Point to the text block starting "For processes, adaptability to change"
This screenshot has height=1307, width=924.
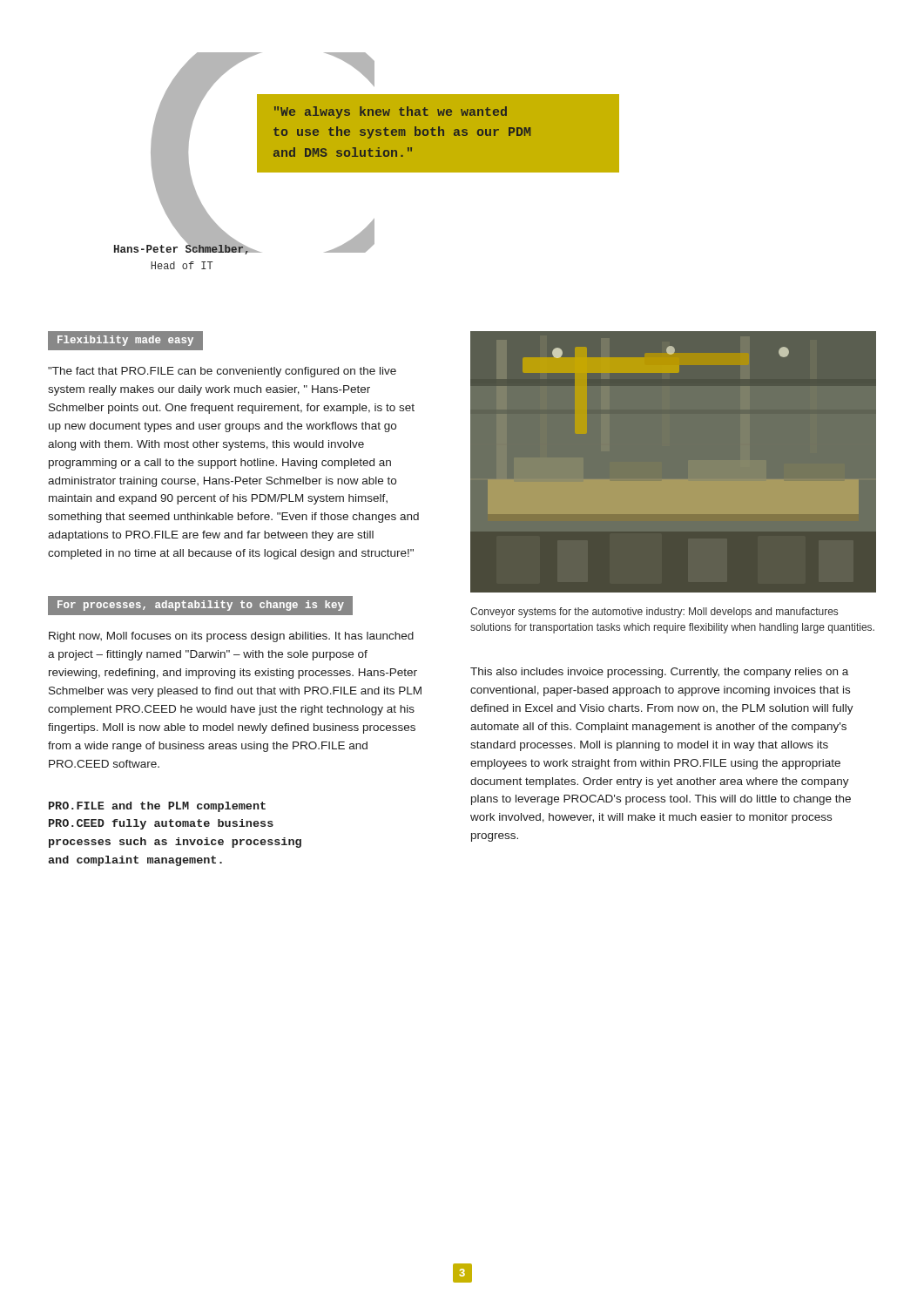(200, 606)
